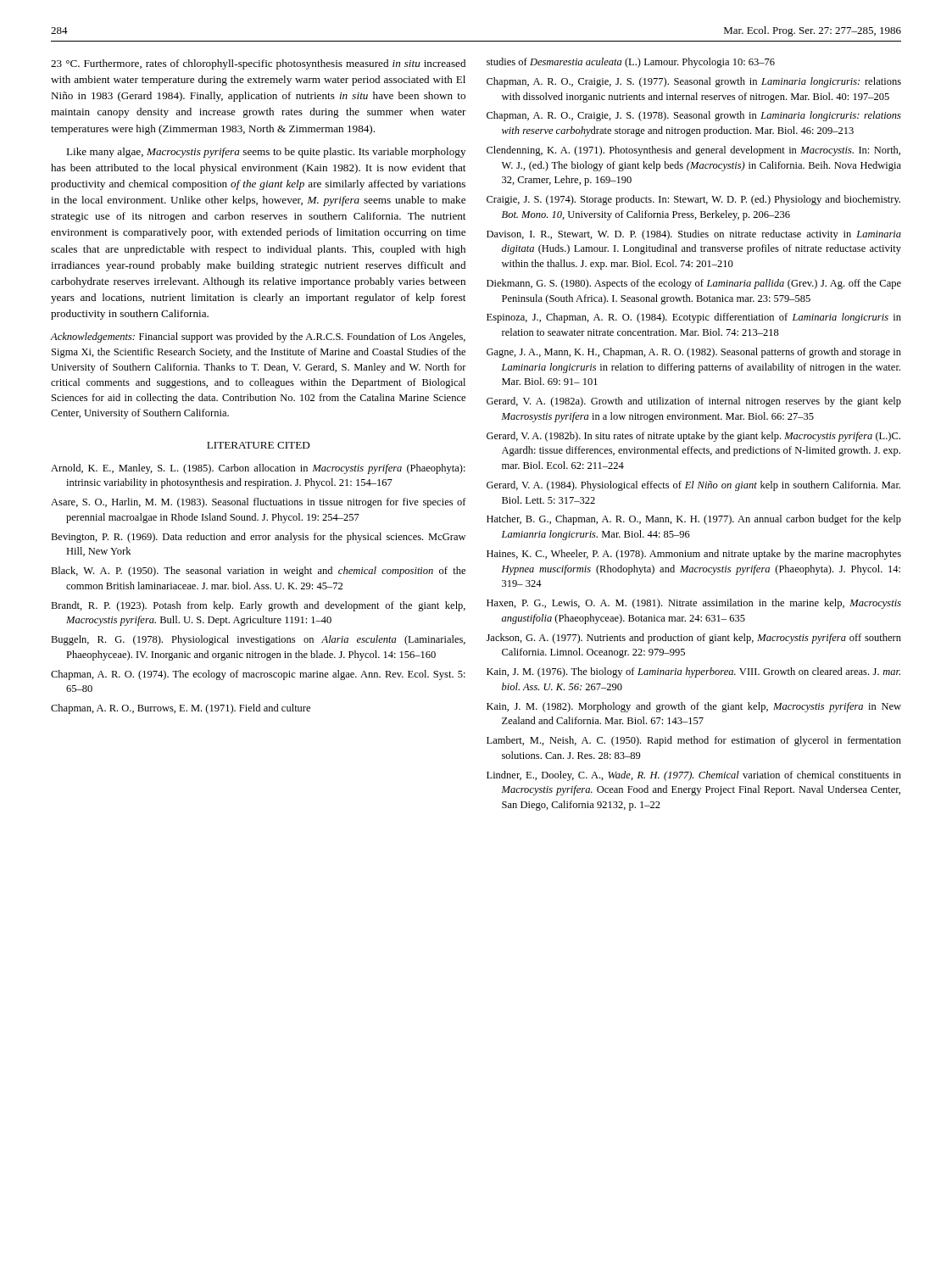Point to the element starting "Kain, J. M. (1976). The biology of Laminaria"
This screenshot has width=952, height=1272.
[694, 679]
